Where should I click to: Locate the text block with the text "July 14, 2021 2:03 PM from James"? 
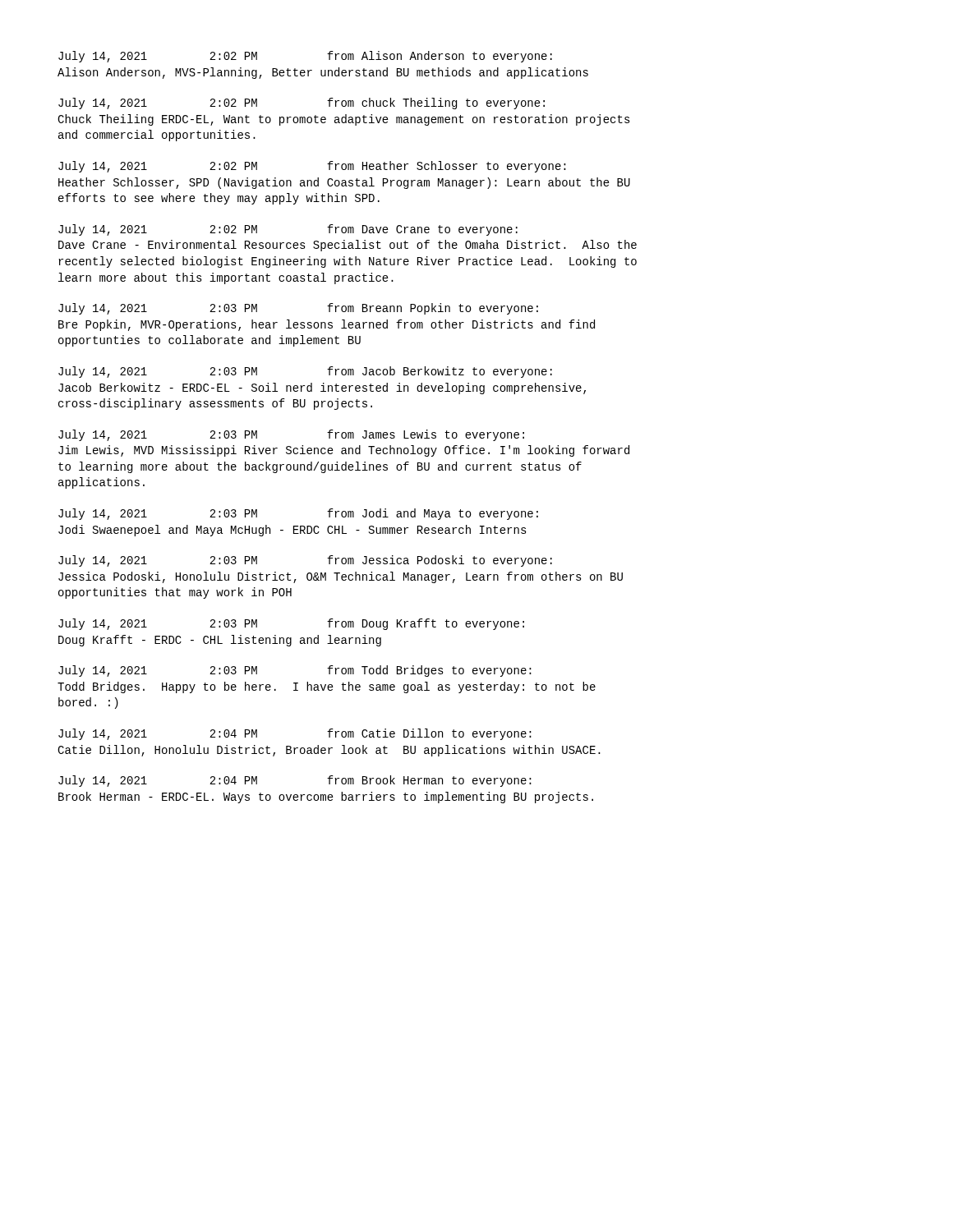pyautogui.click(x=344, y=459)
